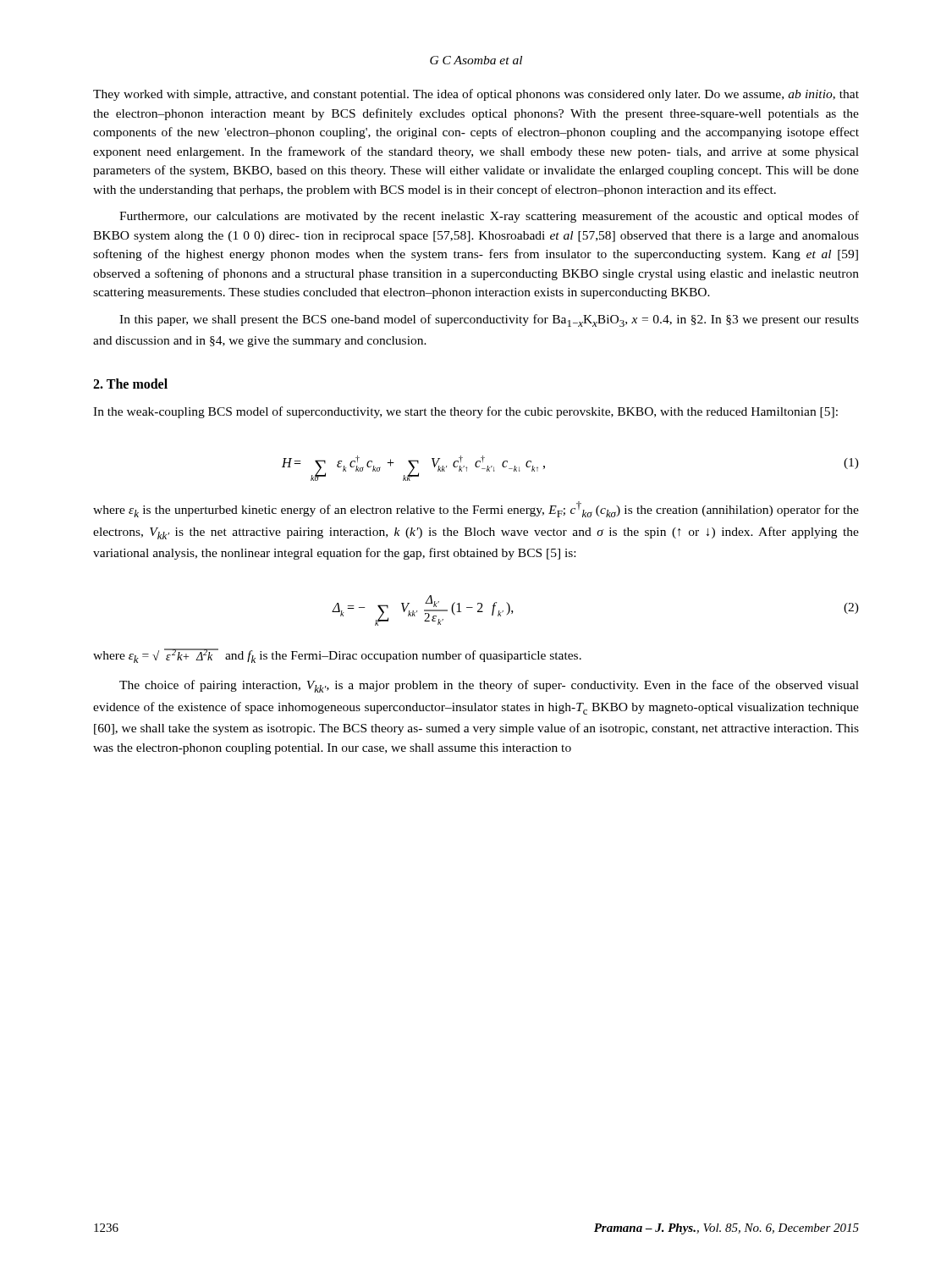Where is the passage that starts "Furthermore, our calculations are motivated"?
This screenshot has height=1270, width=952.
pyautogui.click(x=476, y=254)
